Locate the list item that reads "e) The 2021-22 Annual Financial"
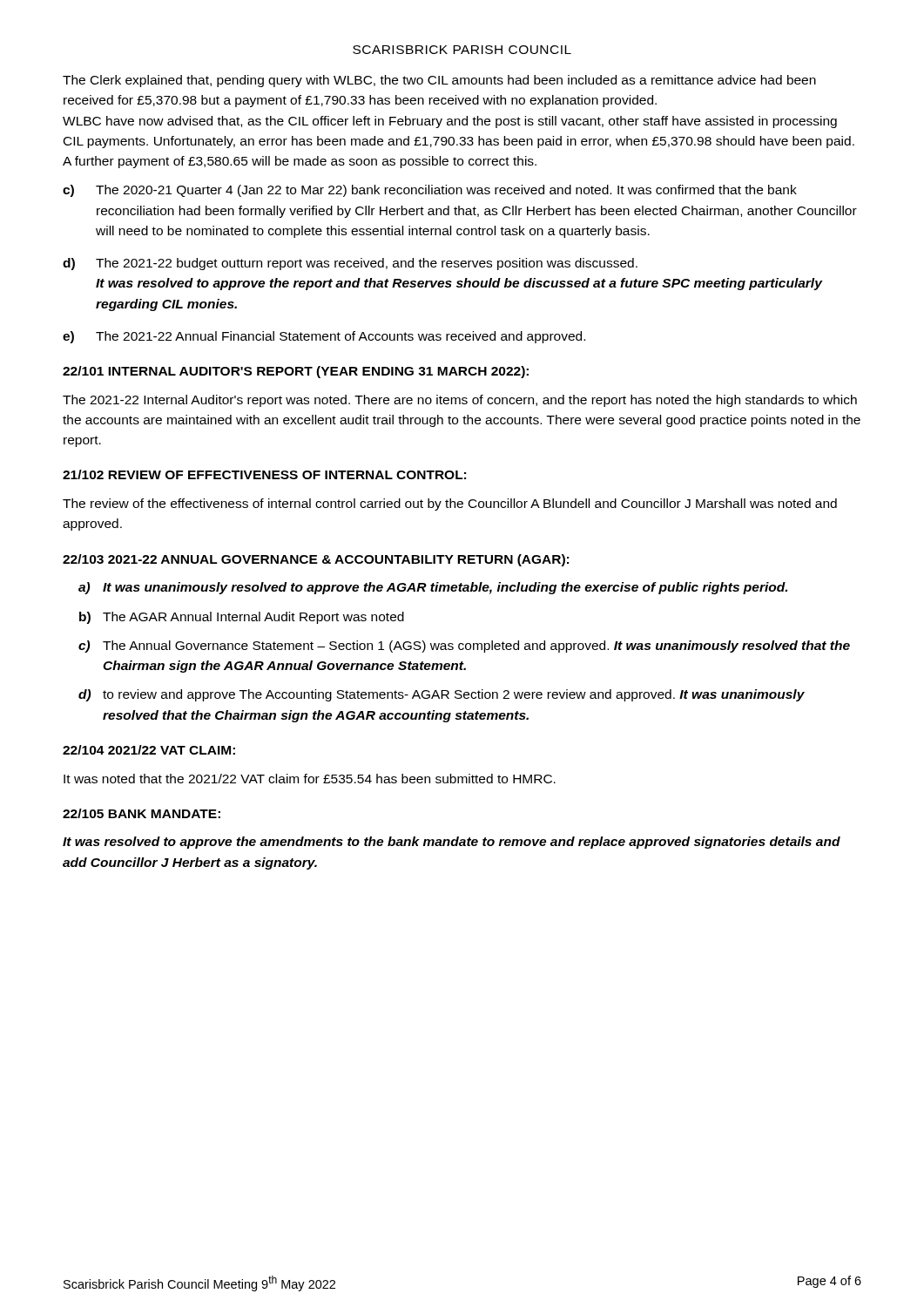Screen dimensions: 1307x924 pos(462,336)
